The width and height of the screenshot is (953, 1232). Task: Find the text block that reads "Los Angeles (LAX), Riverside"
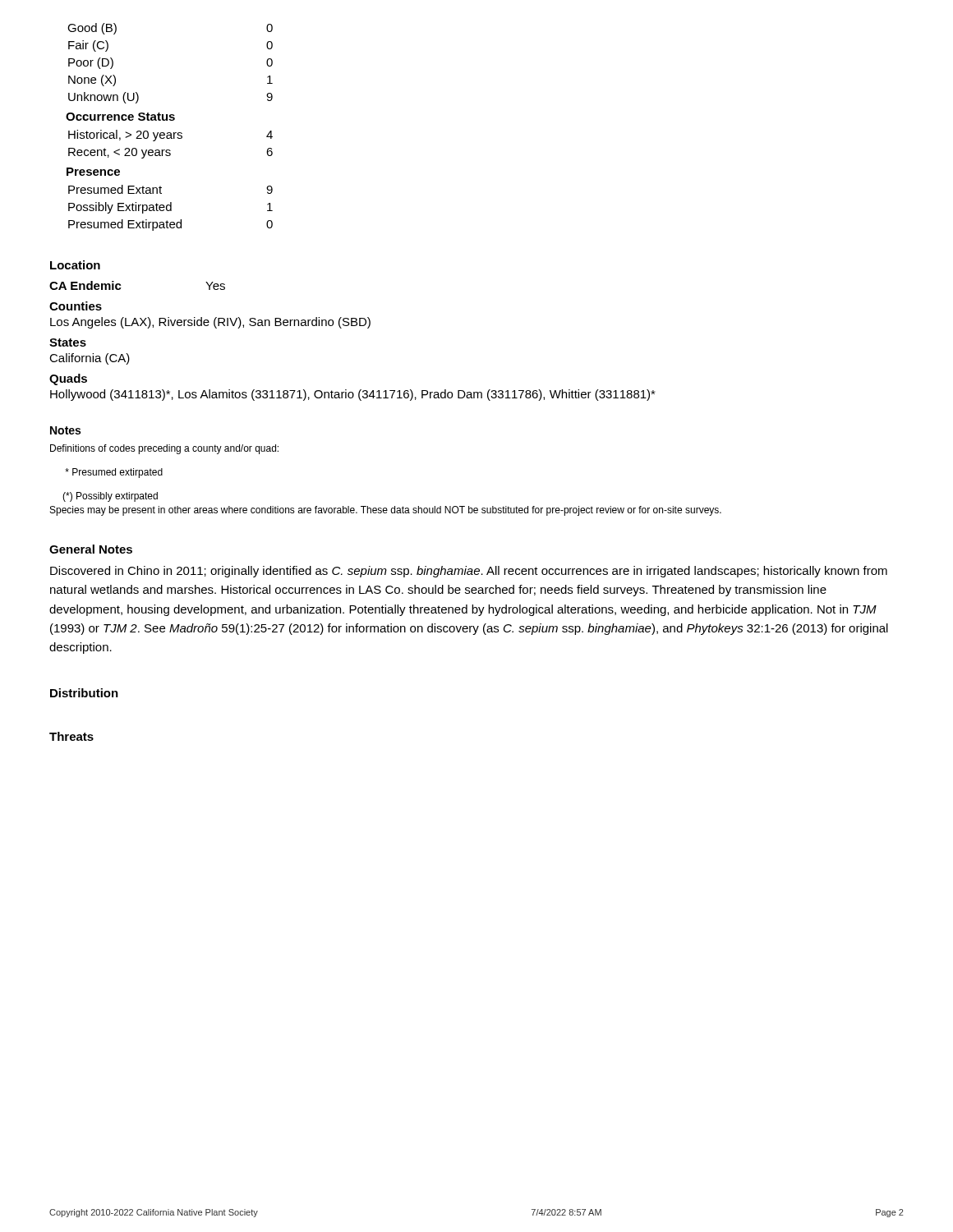(210, 322)
